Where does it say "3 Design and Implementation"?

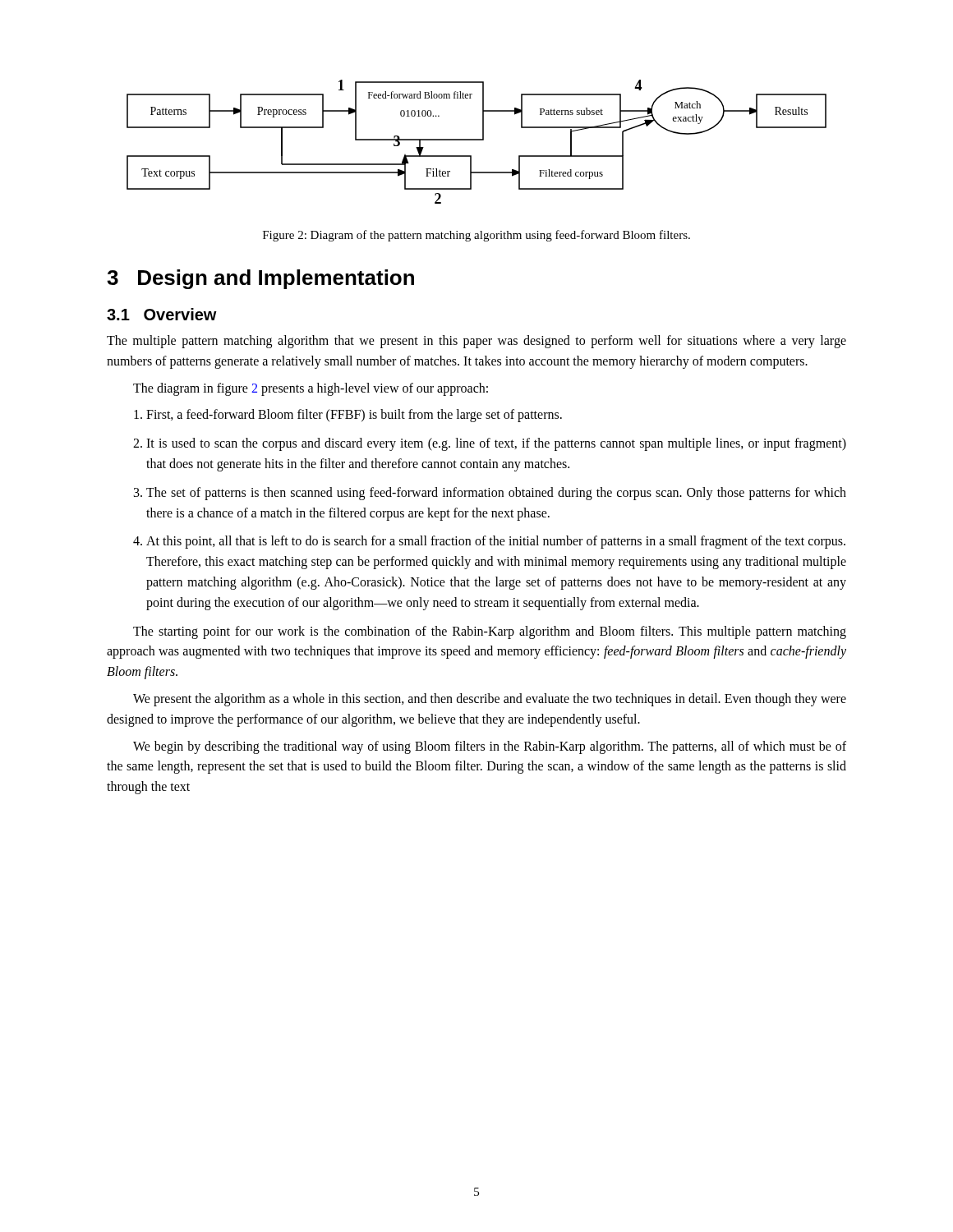tap(260, 279)
